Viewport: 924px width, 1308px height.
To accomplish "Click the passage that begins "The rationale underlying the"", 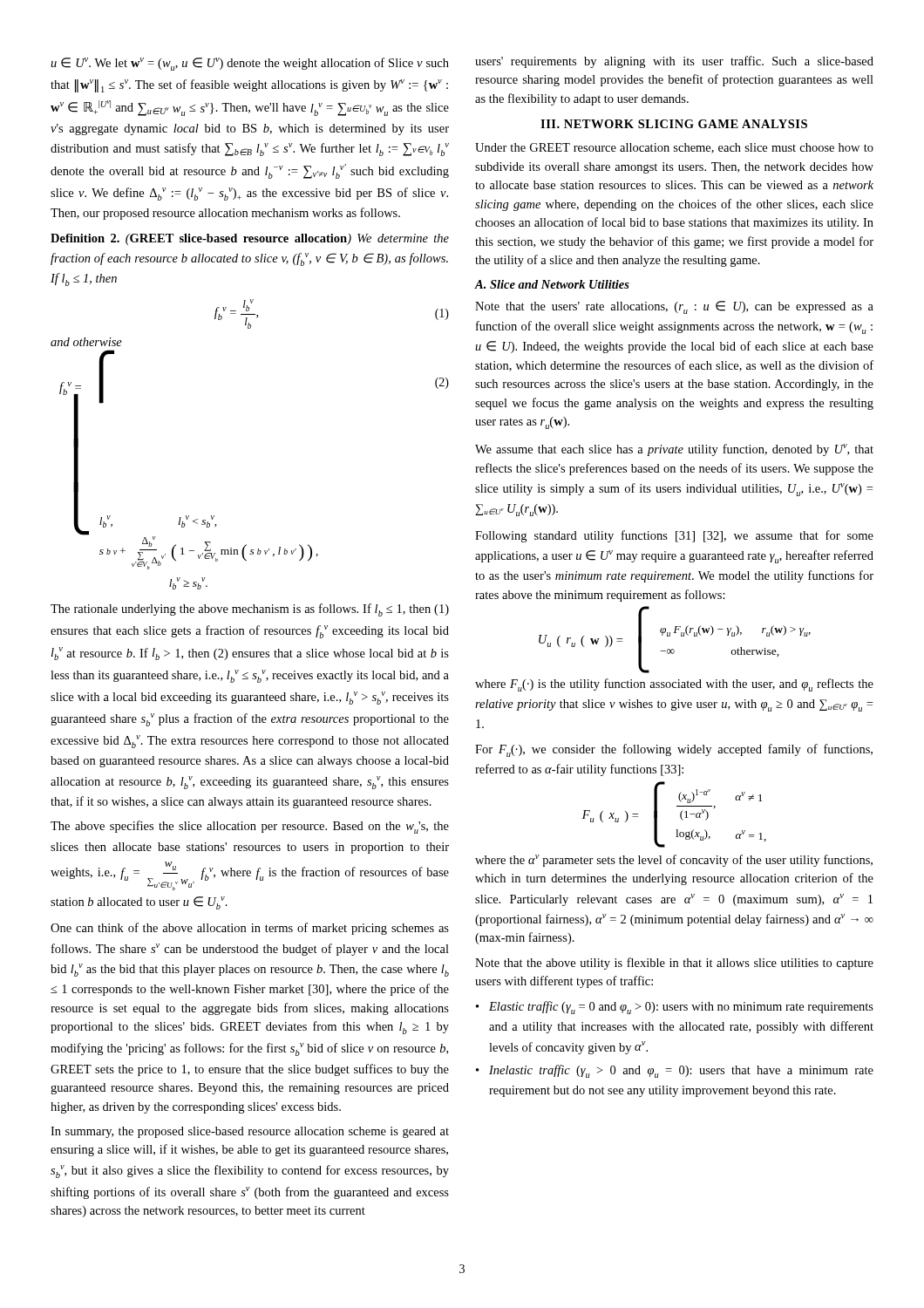I will pyautogui.click(x=250, y=610).
